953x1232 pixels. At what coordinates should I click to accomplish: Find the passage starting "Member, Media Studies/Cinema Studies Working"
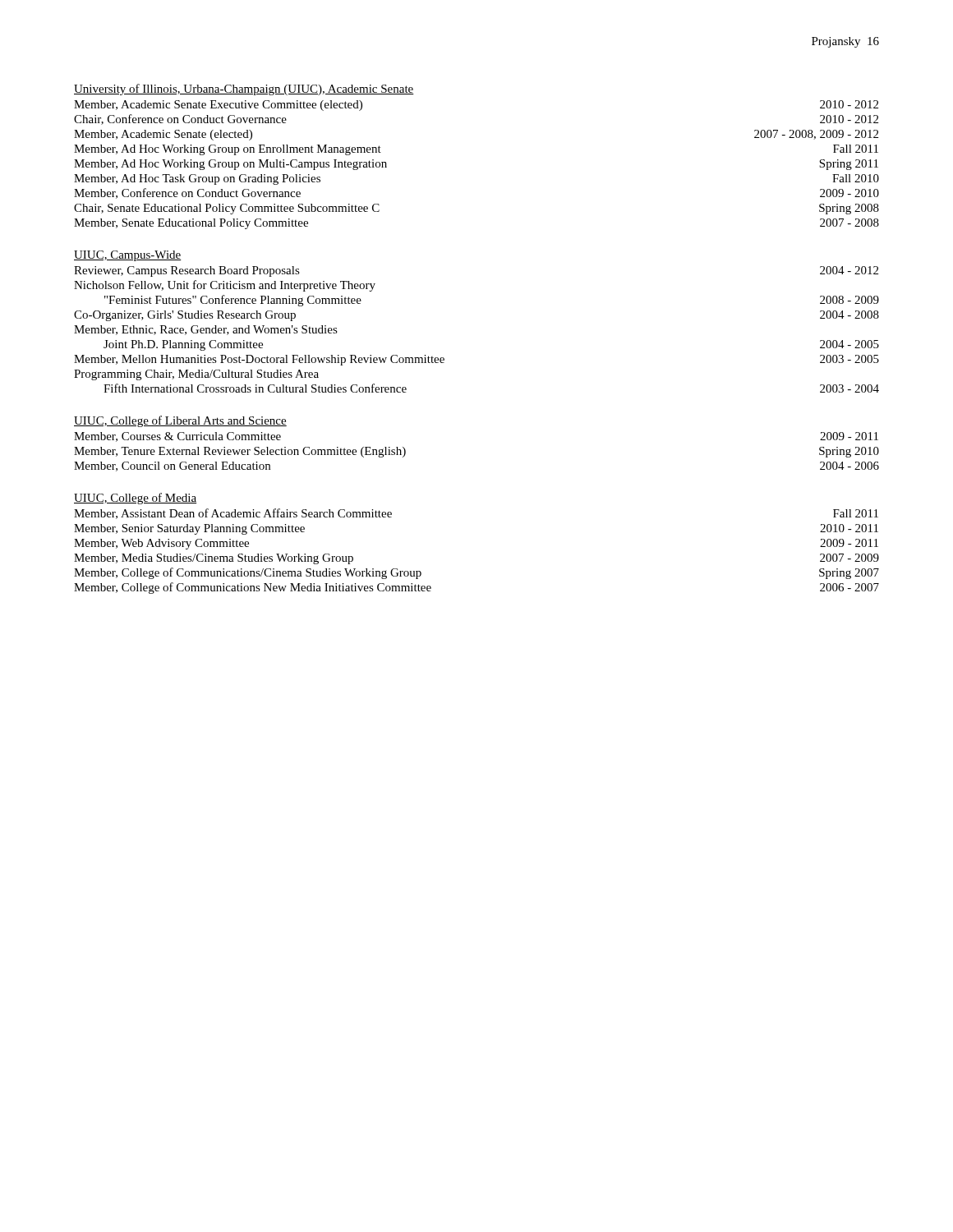point(216,559)
